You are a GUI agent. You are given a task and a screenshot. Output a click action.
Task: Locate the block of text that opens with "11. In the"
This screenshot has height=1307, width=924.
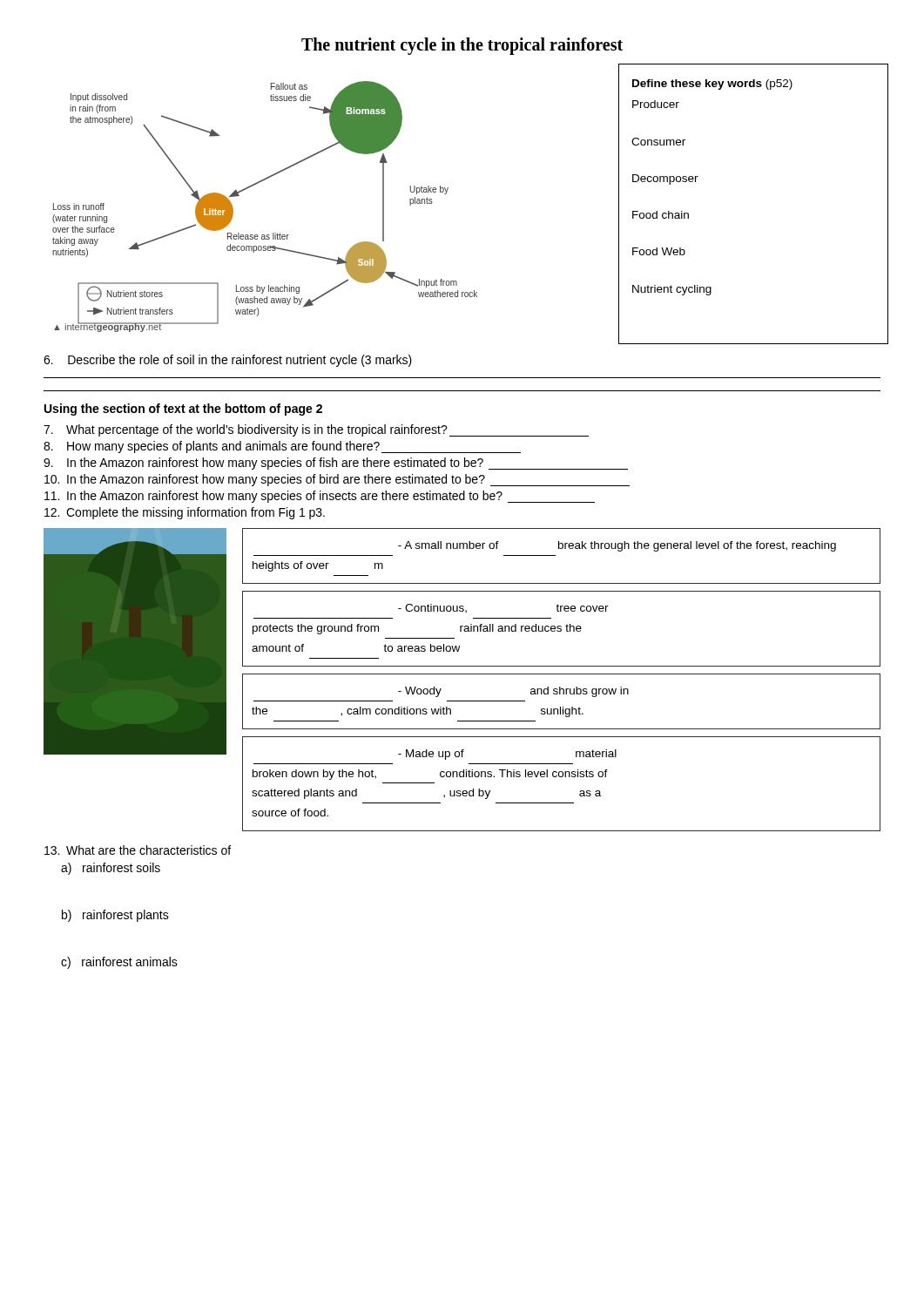click(462, 496)
